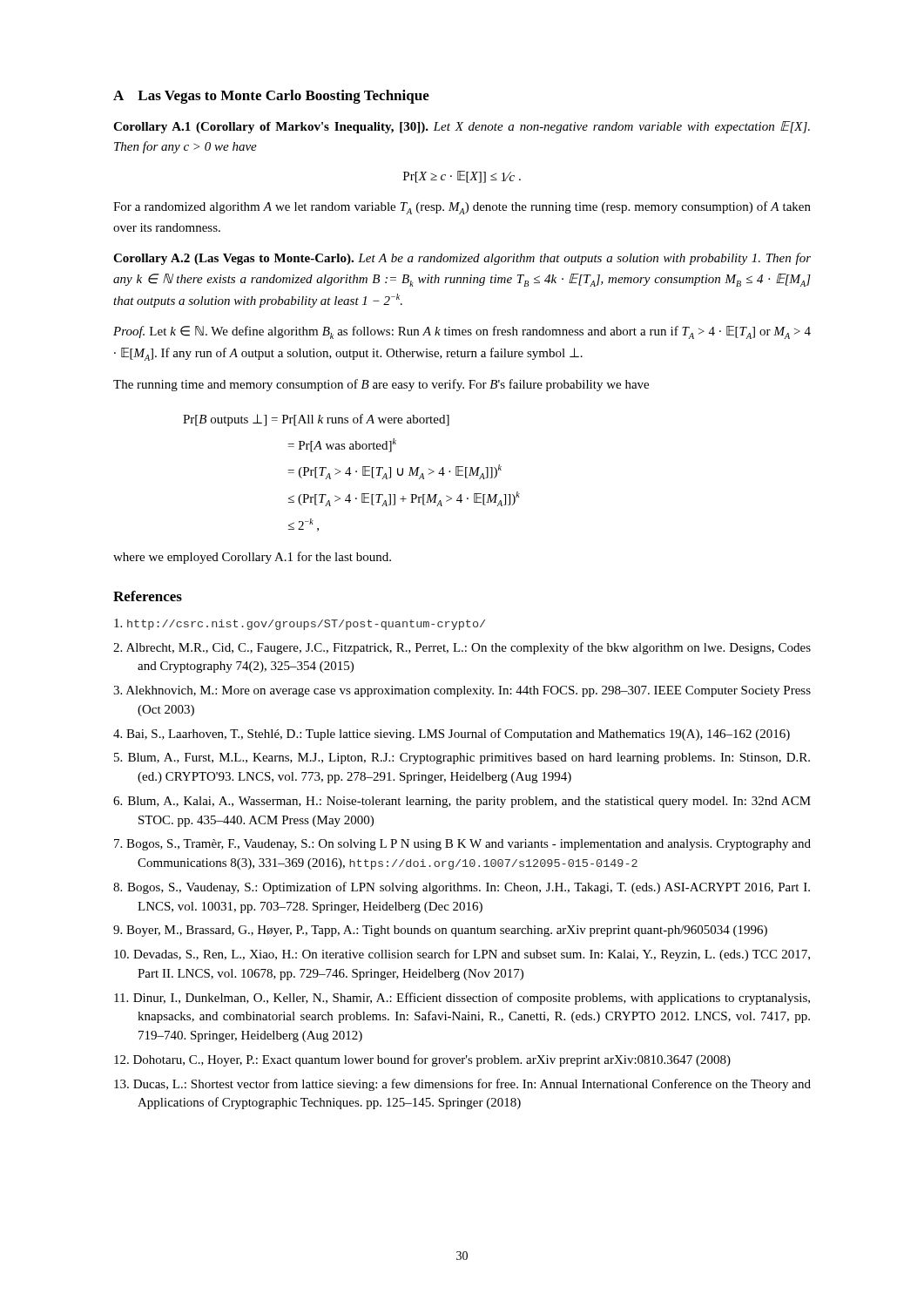The width and height of the screenshot is (924, 1307).
Task: Find the list item that reads "3. Alekhnovich, M.: More"
Action: click(x=462, y=700)
